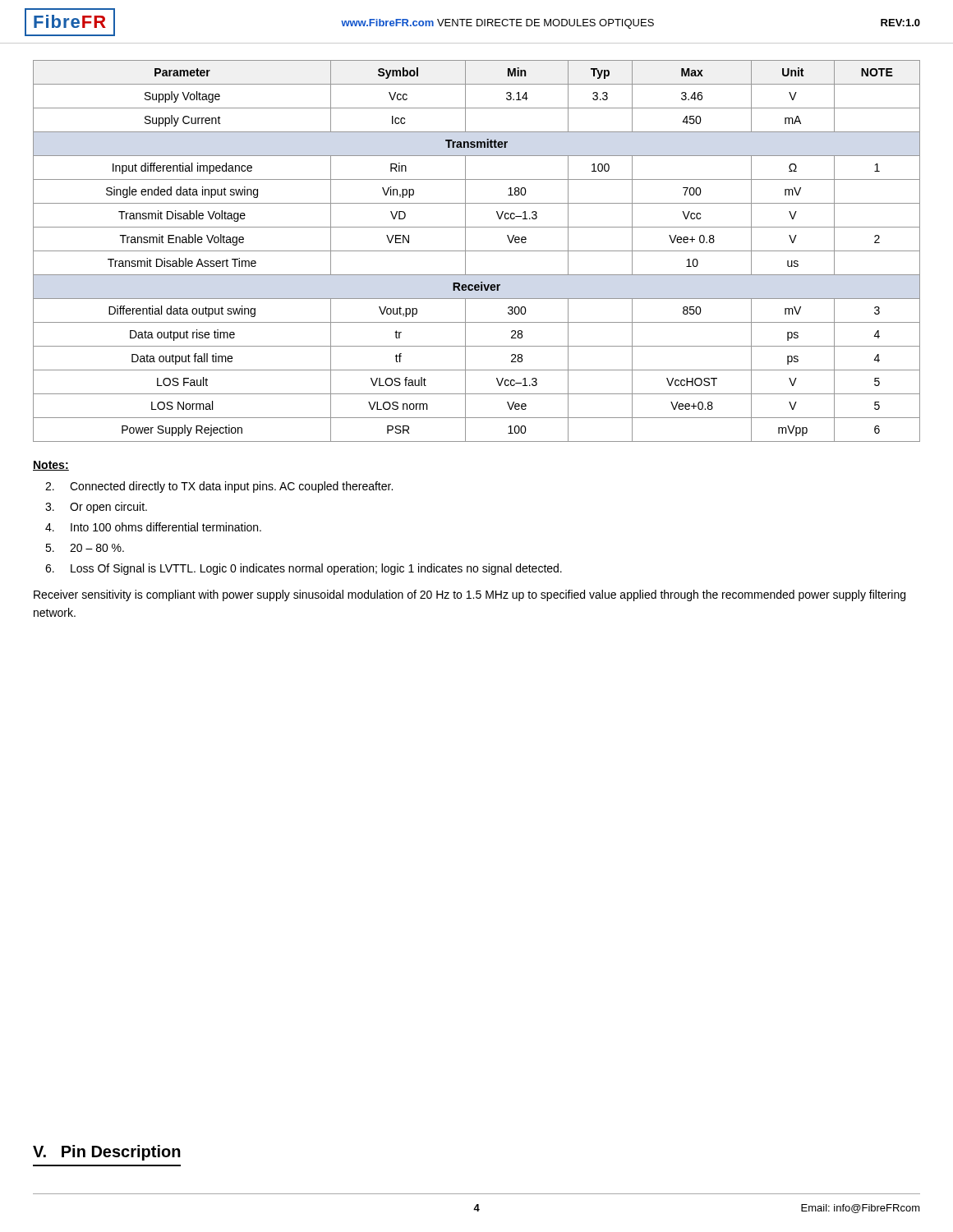Screen dimensions: 1232x953
Task: Locate the block starting "4. Into 100 ohms differential termination."
Action: (153, 527)
